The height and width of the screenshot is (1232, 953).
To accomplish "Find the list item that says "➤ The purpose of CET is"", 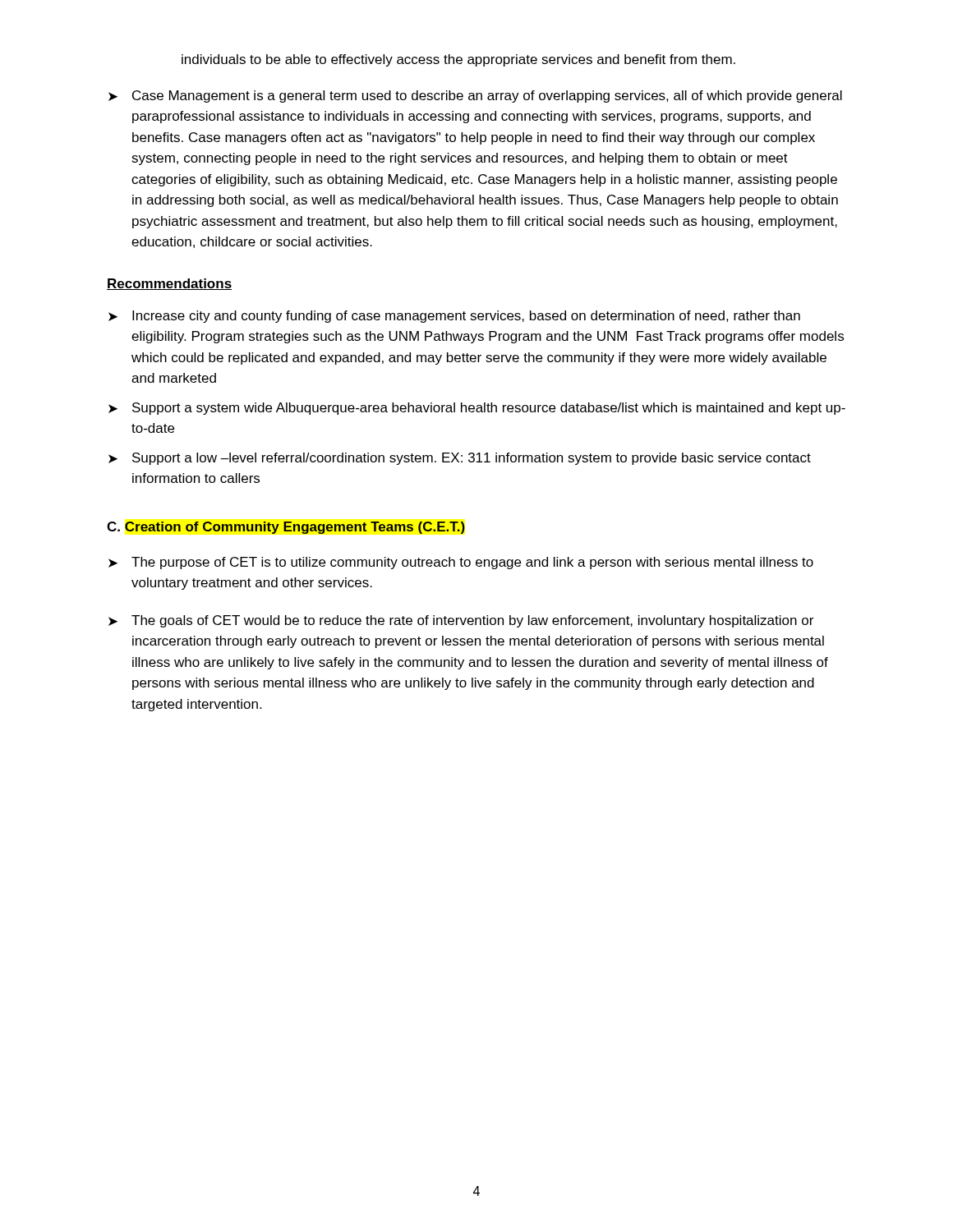I will [476, 573].
